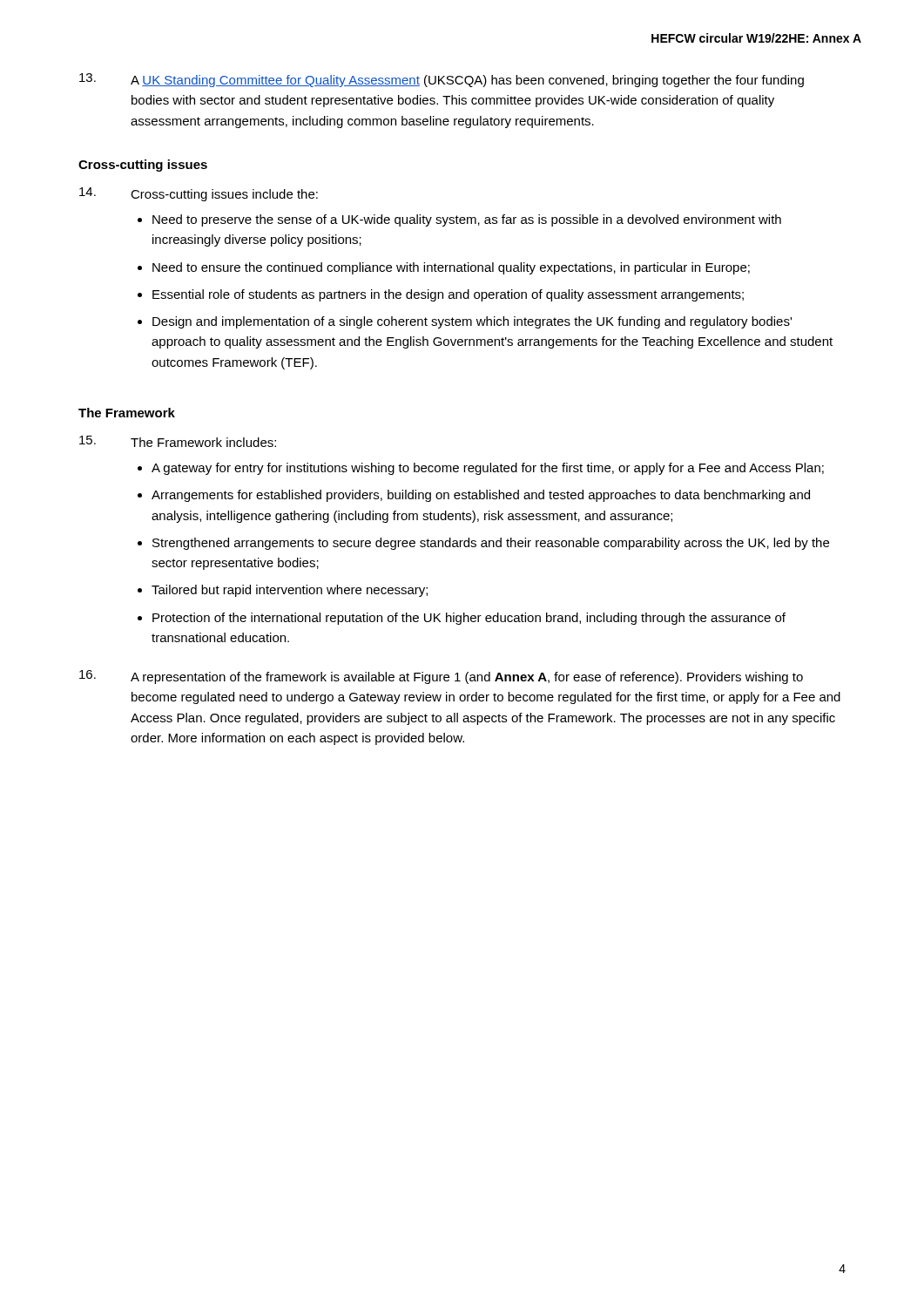Image resolution: width=924 pixels, height=1307 pixels.
Task: Click on the list item that says "Need to ensure the"
Action: click(x=451, y=267)
